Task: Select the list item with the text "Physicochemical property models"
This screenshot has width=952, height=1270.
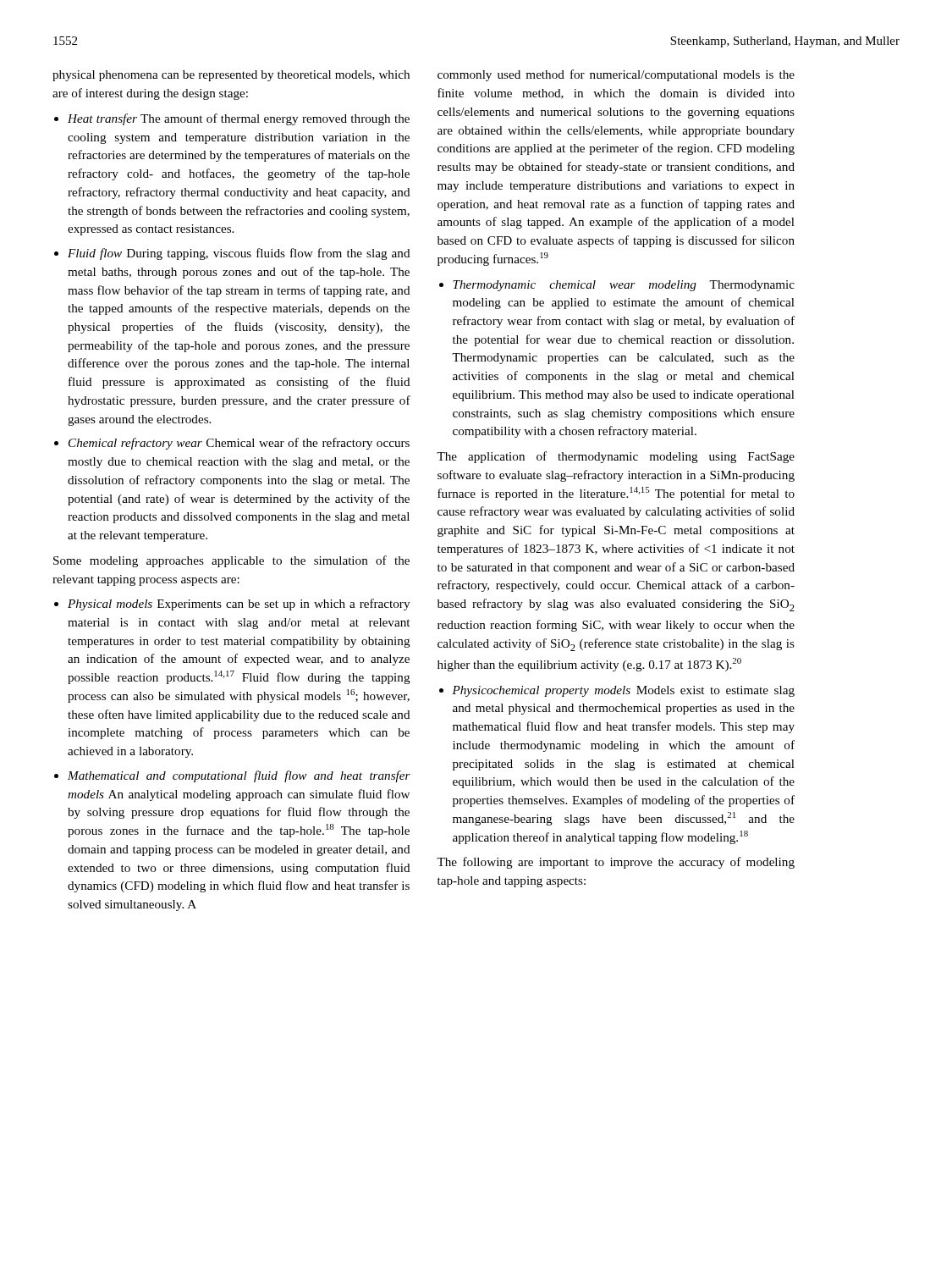Action: (623, 763)
